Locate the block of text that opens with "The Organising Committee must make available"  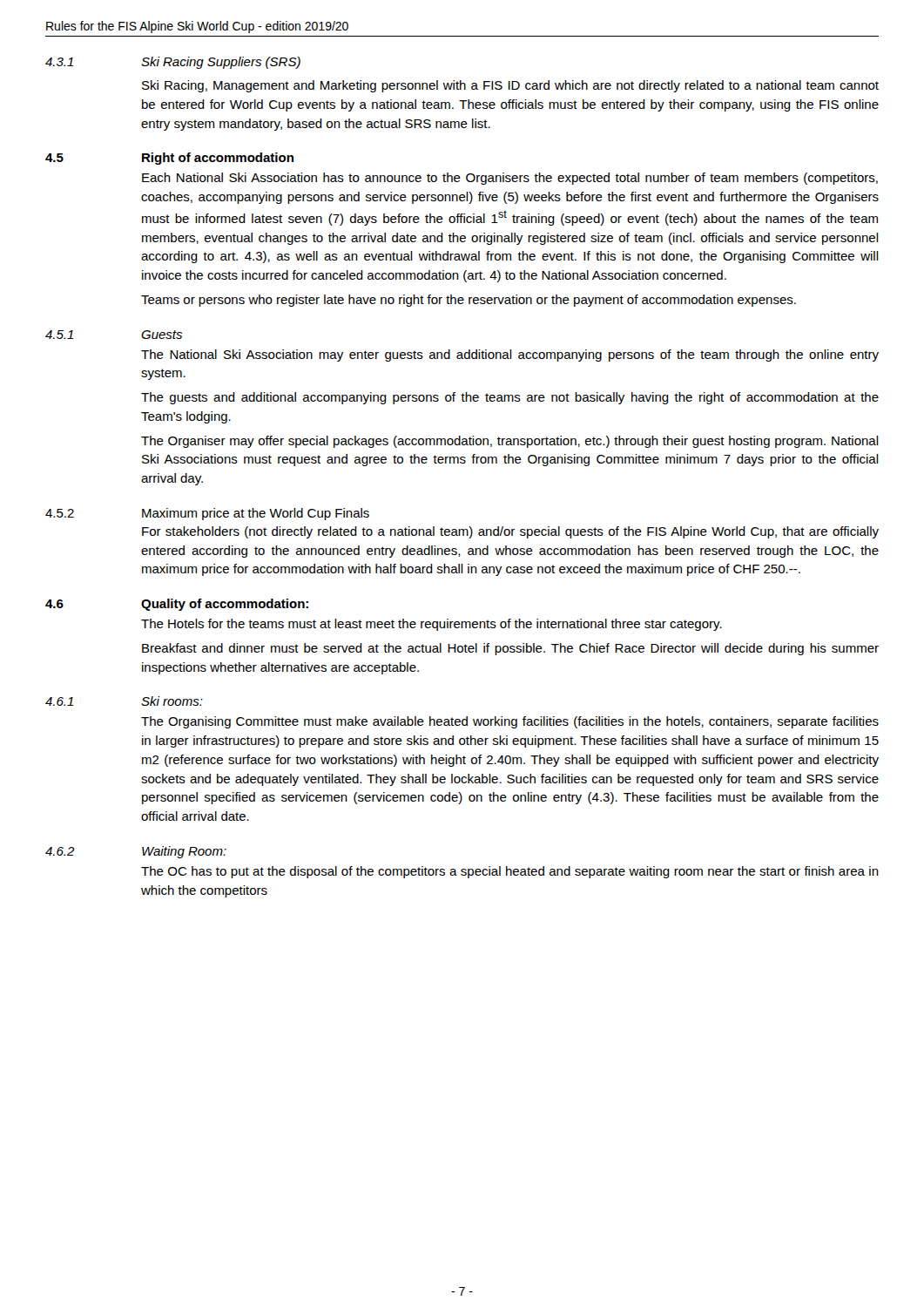(x=510, y=769)
